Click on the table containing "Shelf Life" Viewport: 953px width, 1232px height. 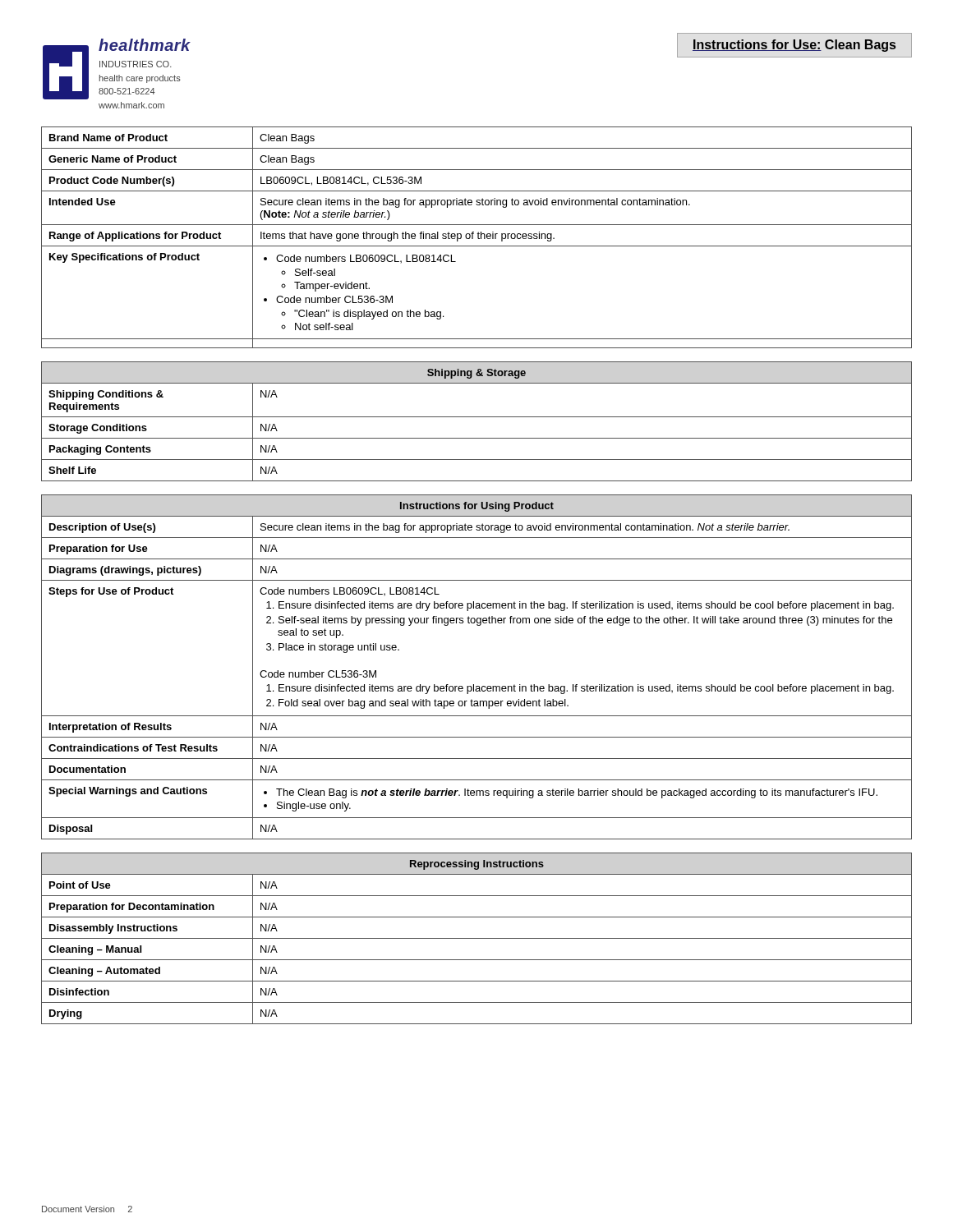pos(476,421)
